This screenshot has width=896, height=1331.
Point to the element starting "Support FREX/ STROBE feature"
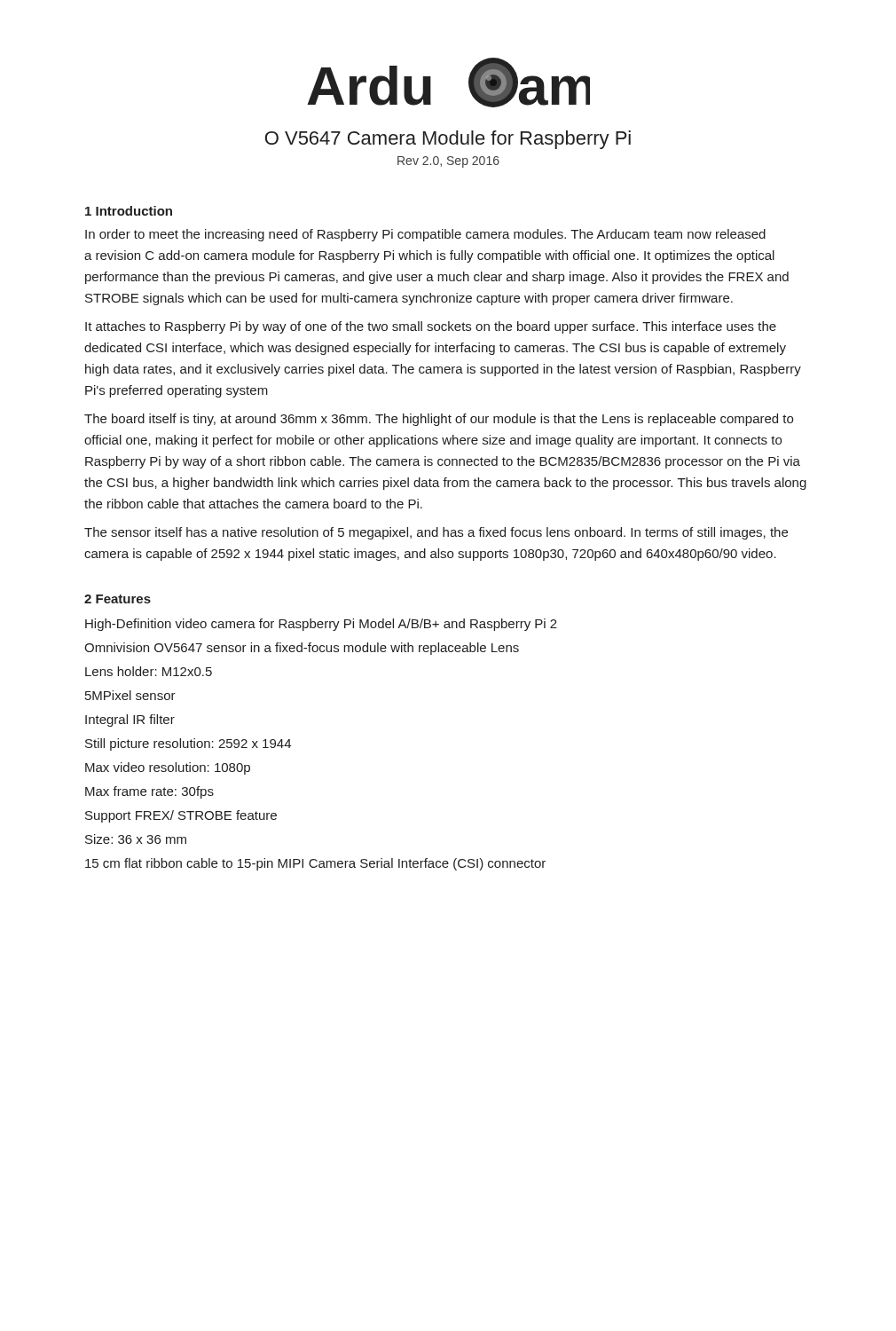tap(181, 815)
